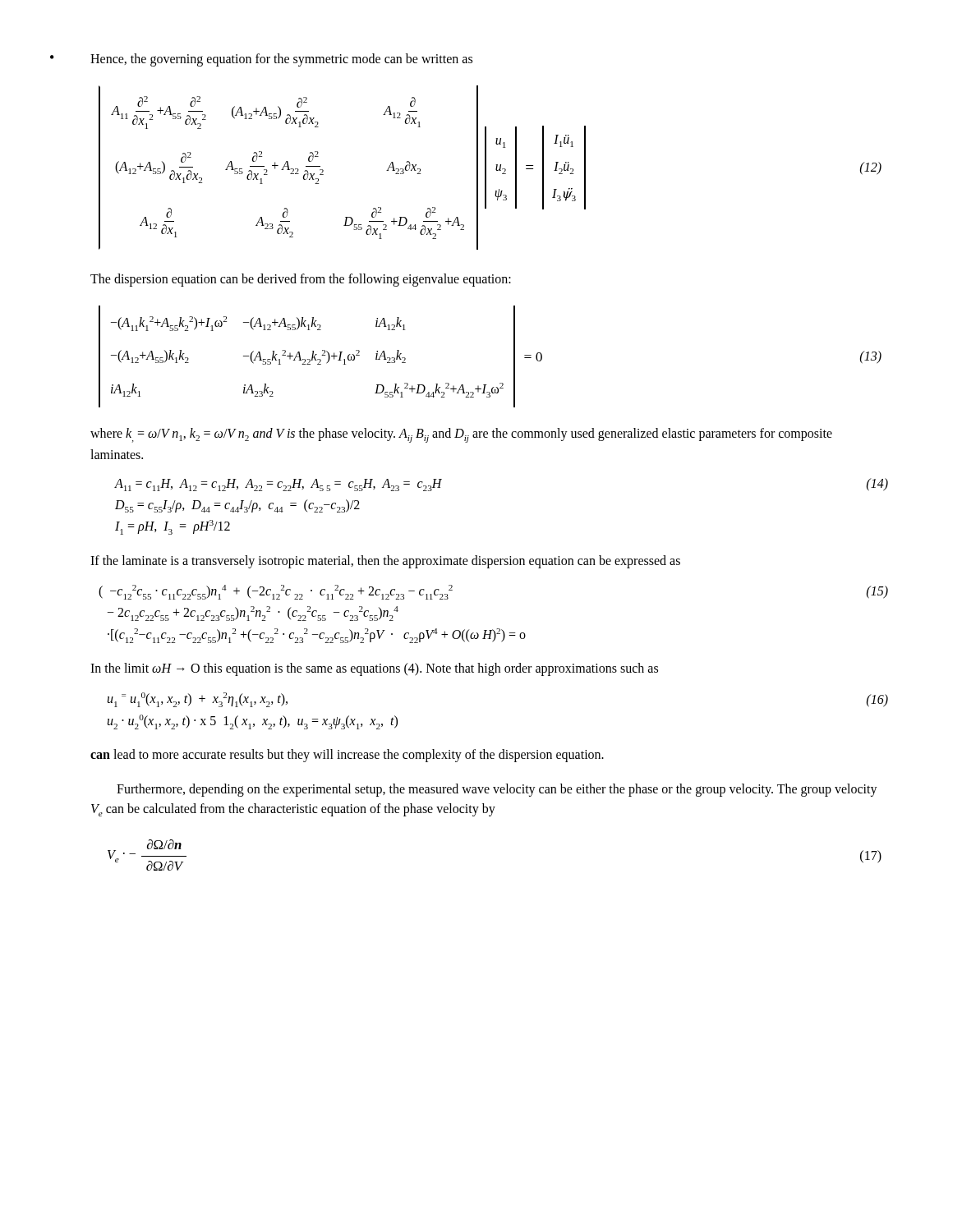This screenshot has height=1232, width=962.
Task: Locate the formula that opens with "( −c122c55 · c11c22c55)n14 + (−2c122c 22 ·"
Action: [x=281, y=590]
